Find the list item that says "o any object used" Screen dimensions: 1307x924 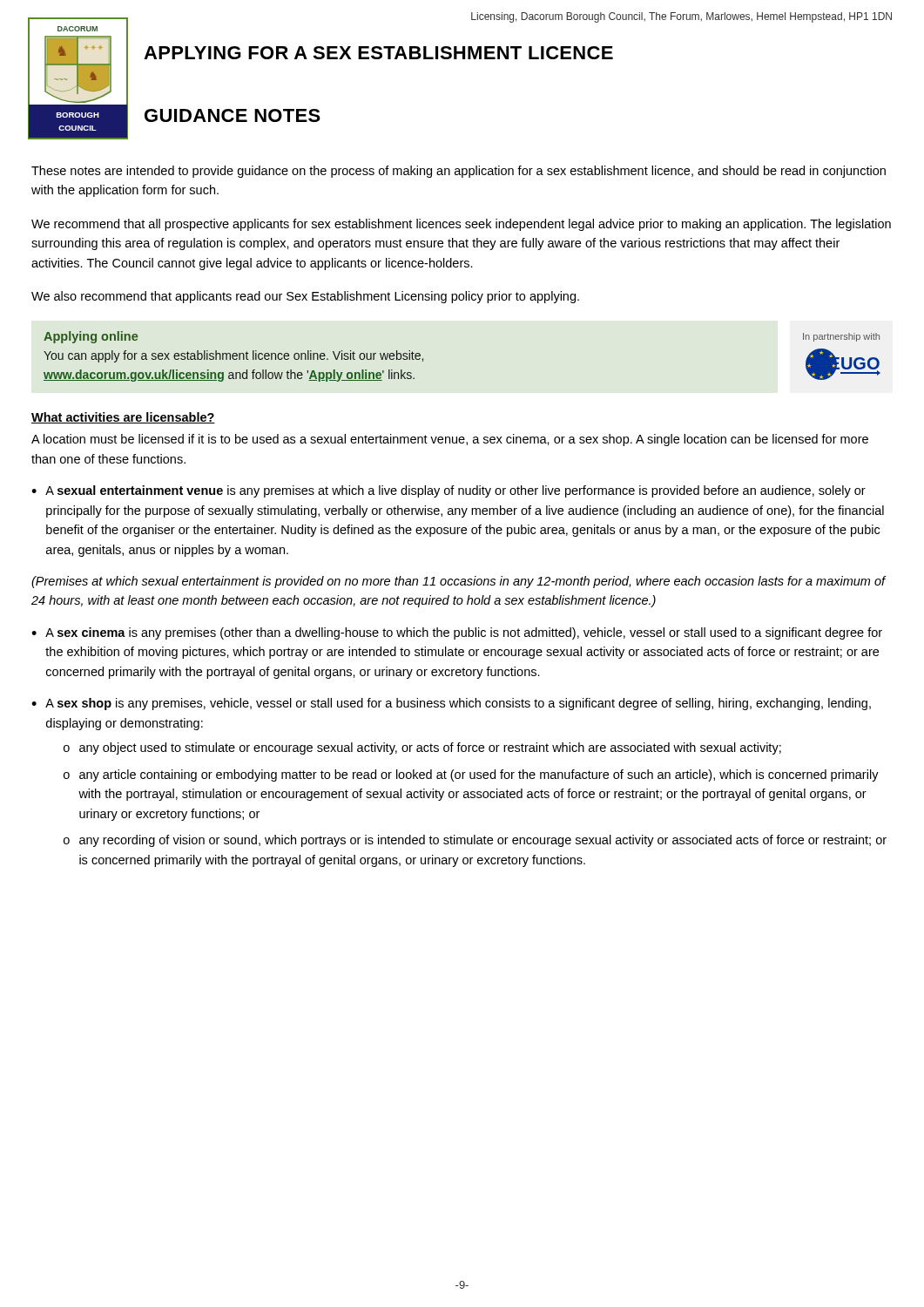click(478, 748)
